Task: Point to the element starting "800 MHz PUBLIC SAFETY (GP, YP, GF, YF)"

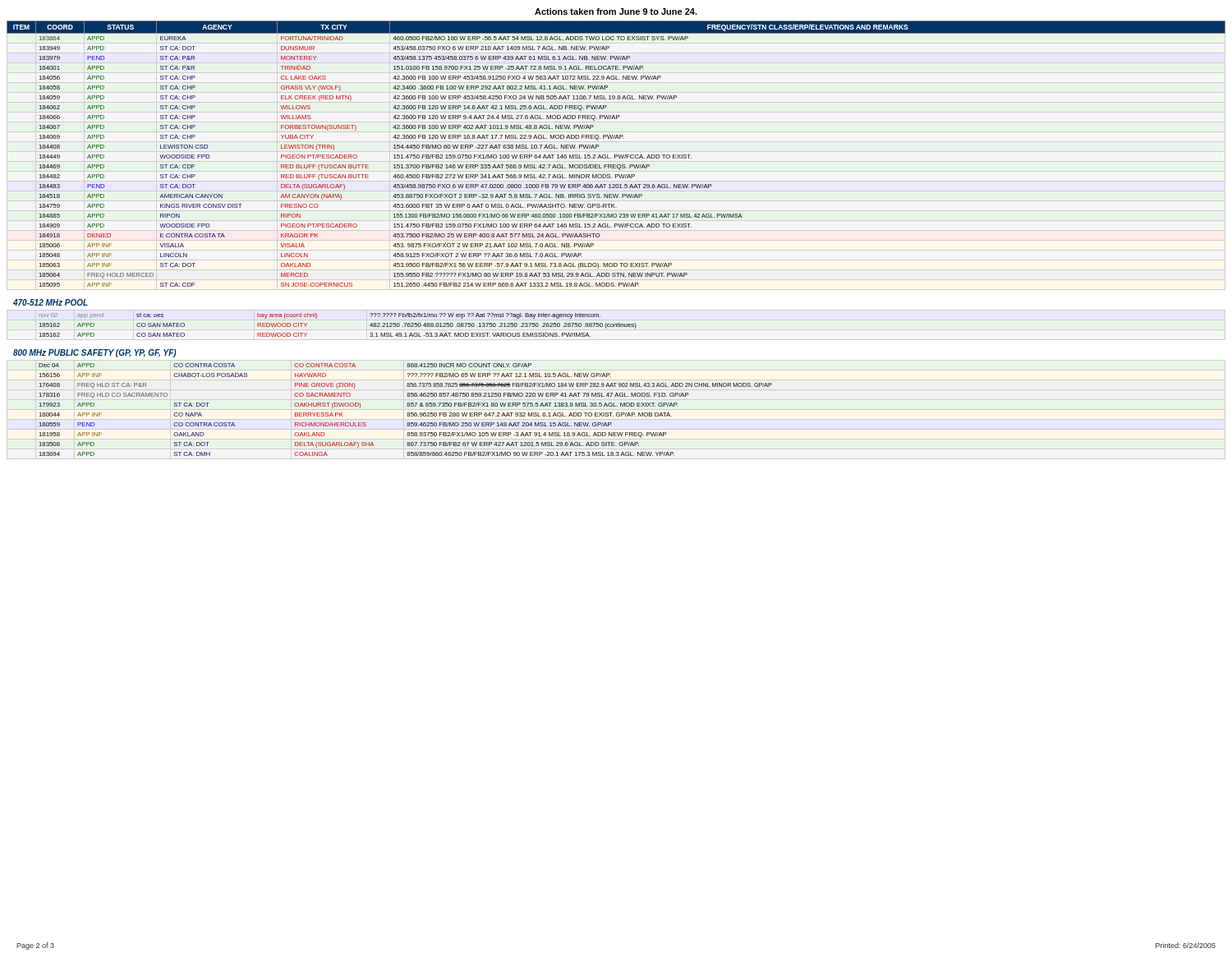Action: pos(95,353)
